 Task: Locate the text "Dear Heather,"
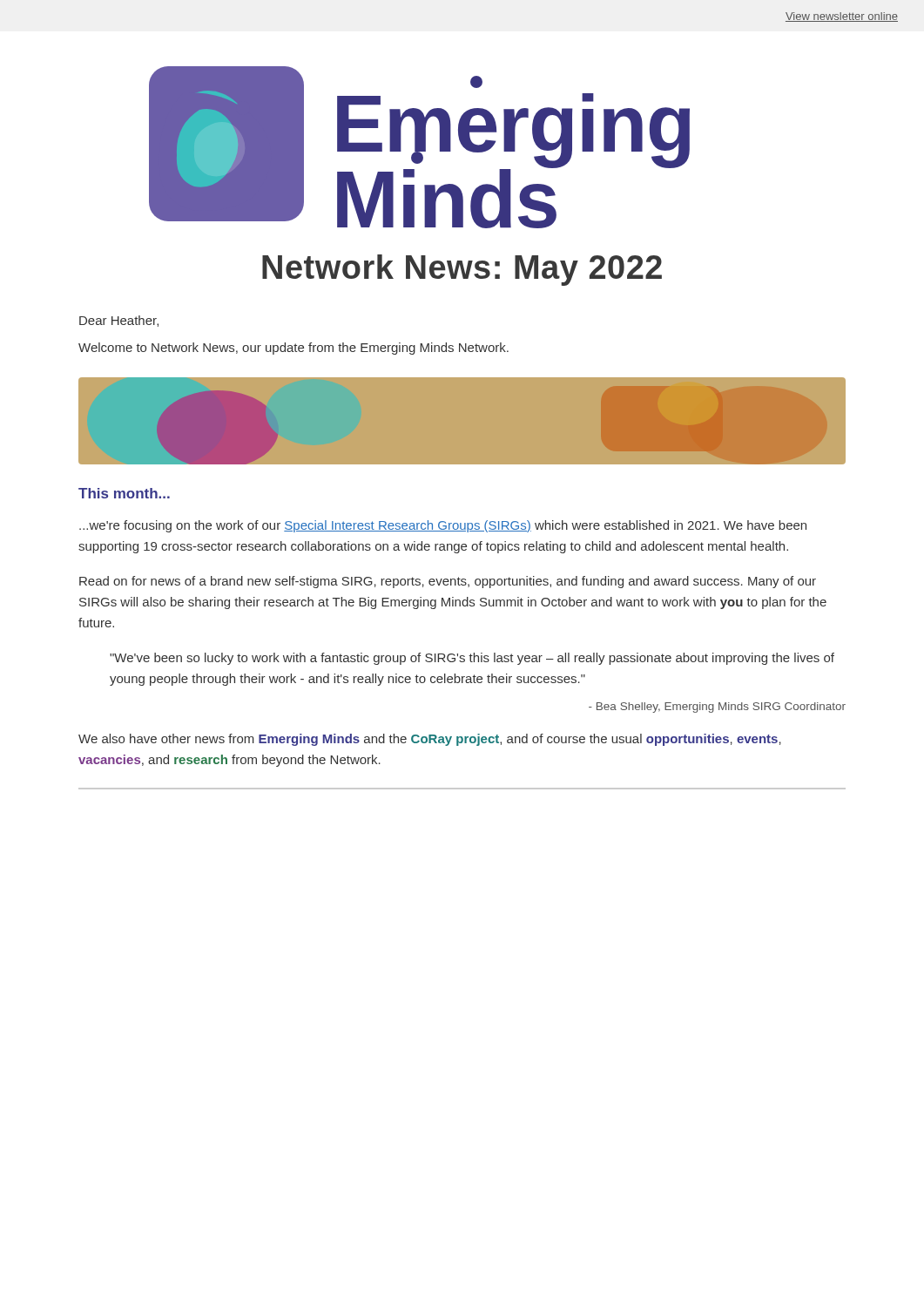pos(119,320)
